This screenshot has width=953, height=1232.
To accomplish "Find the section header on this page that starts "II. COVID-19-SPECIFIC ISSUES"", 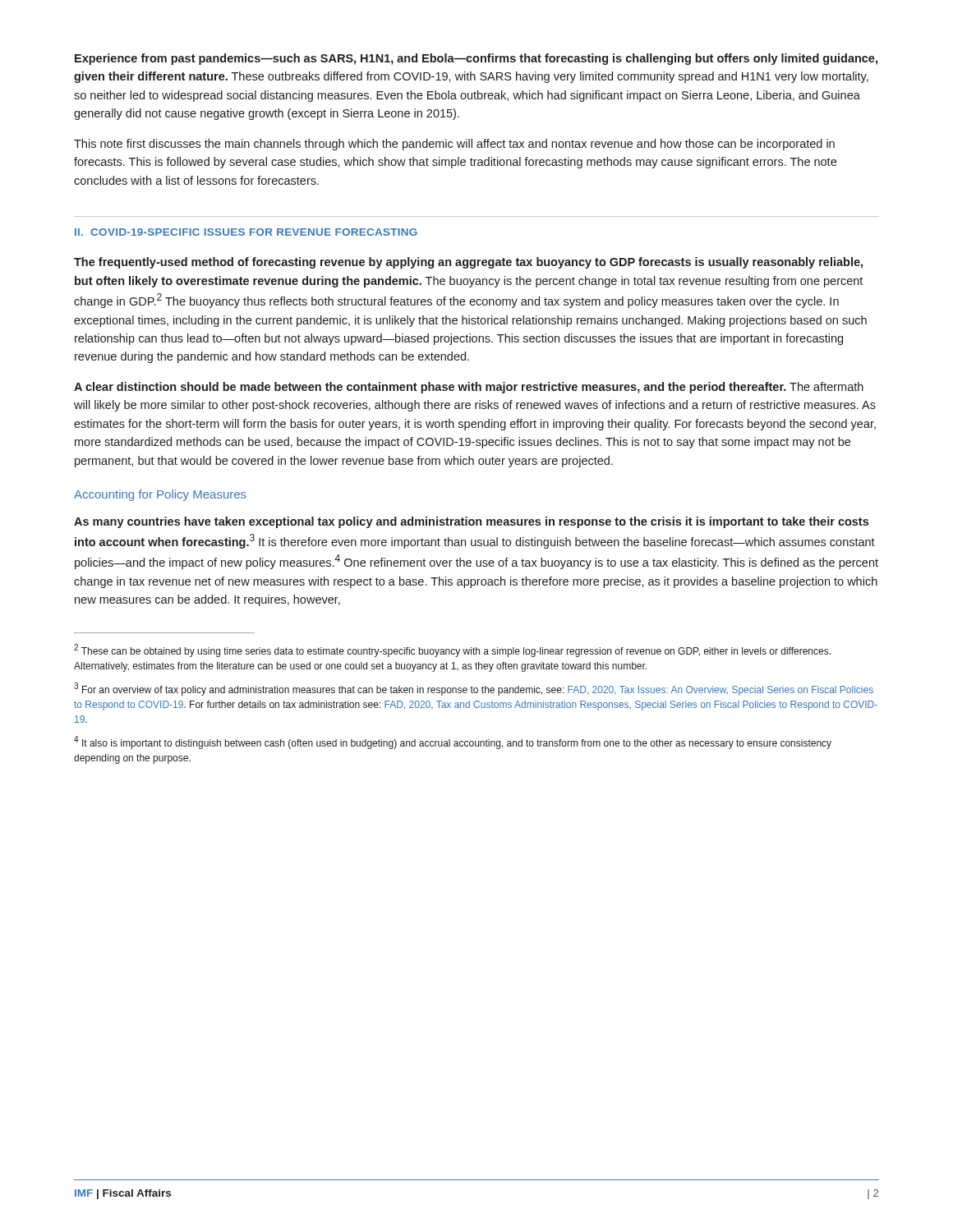I will 246,232.
